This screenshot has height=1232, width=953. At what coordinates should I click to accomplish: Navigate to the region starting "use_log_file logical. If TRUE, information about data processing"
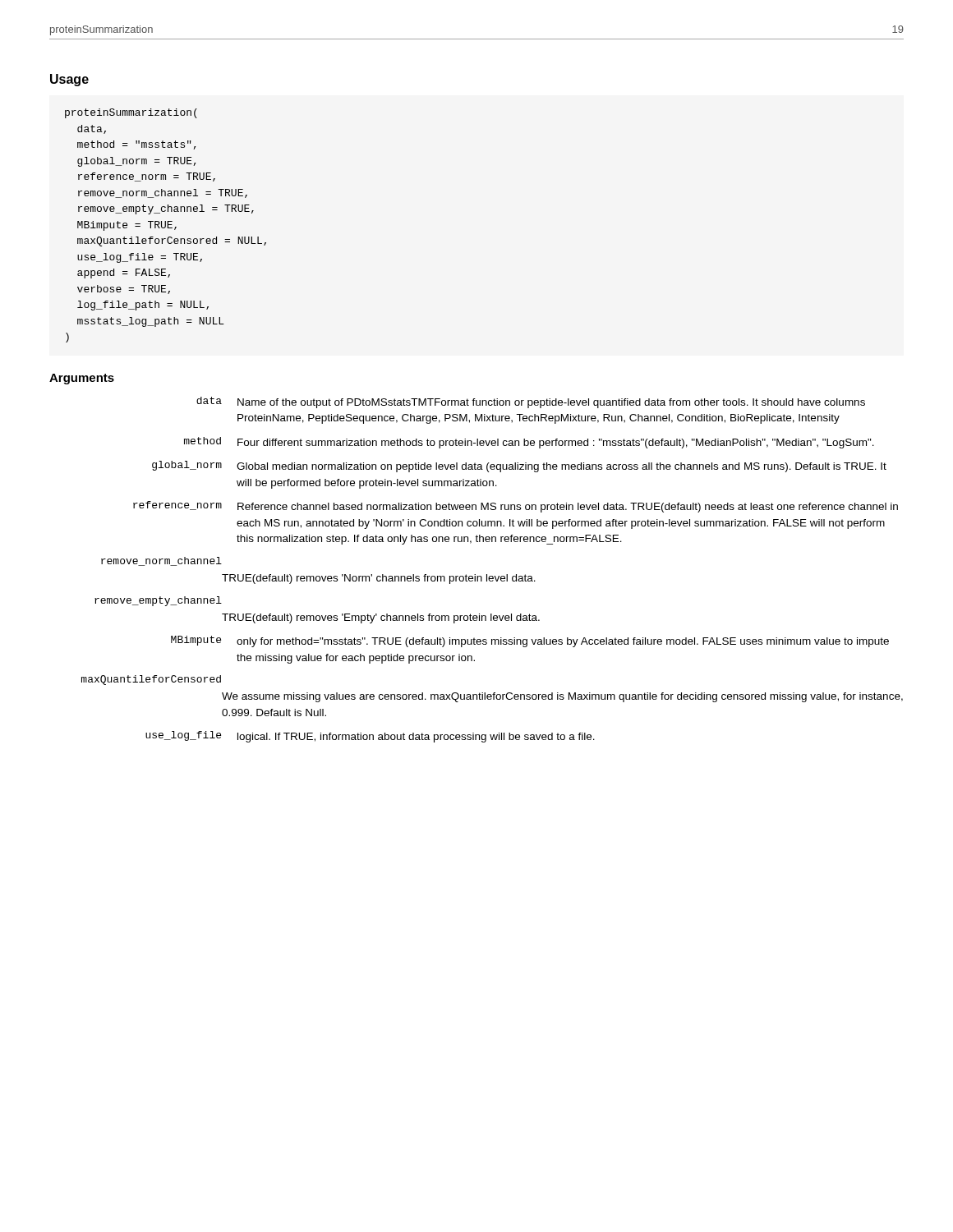pos(476,737)
